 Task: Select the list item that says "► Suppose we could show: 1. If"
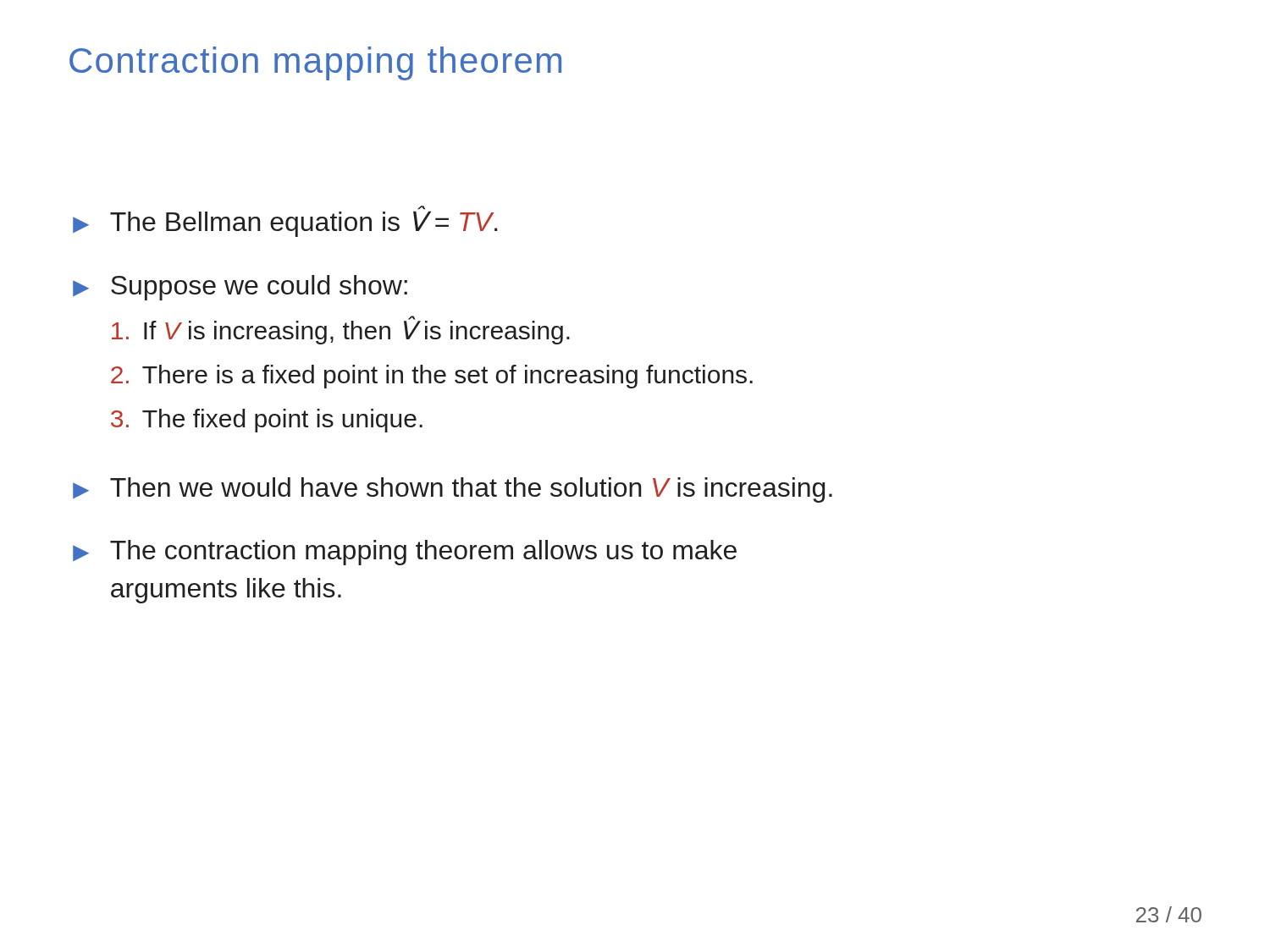coord(411,356)
